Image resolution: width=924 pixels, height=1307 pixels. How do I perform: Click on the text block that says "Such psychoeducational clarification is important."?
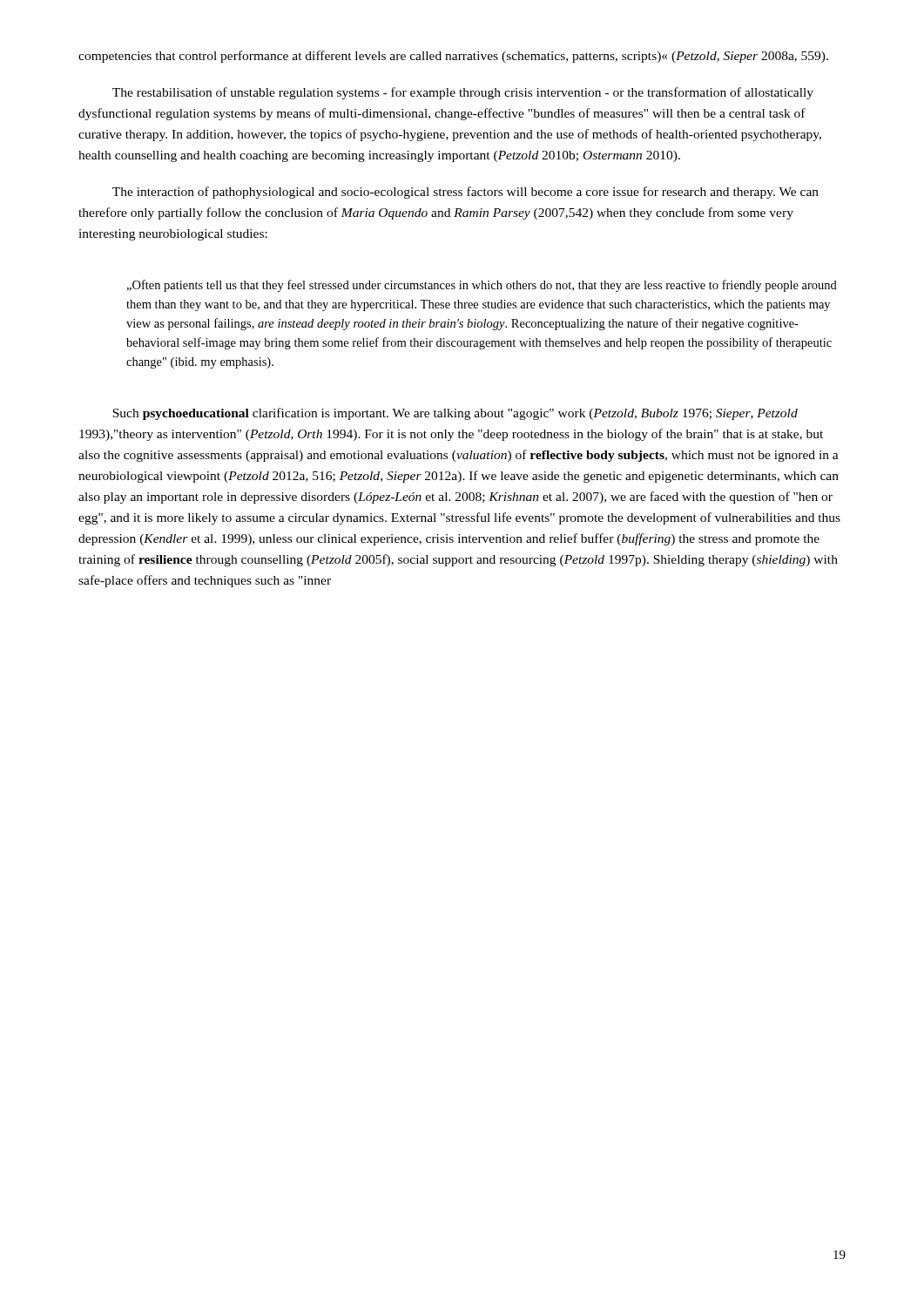(462, 497)
